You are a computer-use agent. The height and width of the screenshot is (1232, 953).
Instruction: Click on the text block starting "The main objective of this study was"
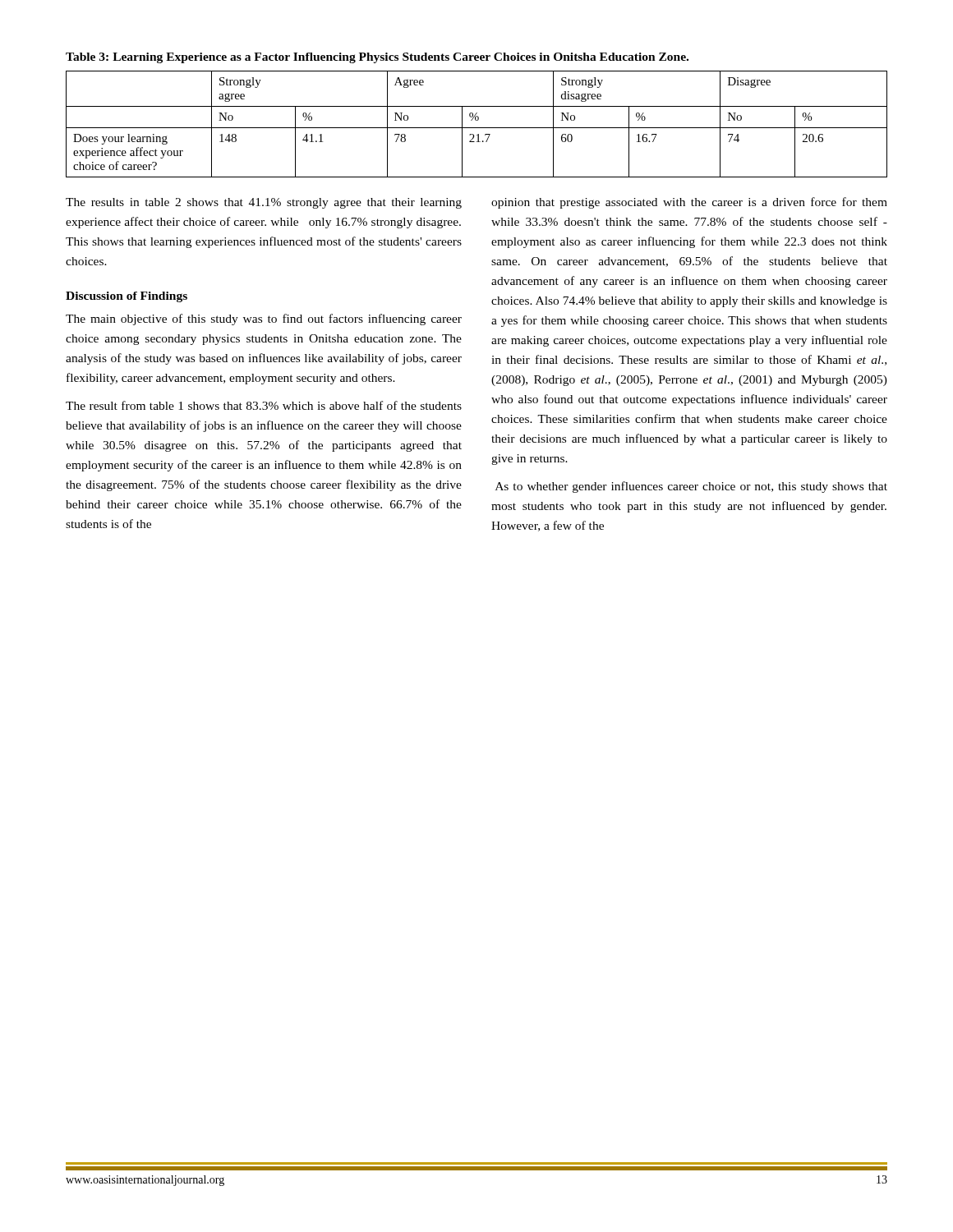[264, 348]
